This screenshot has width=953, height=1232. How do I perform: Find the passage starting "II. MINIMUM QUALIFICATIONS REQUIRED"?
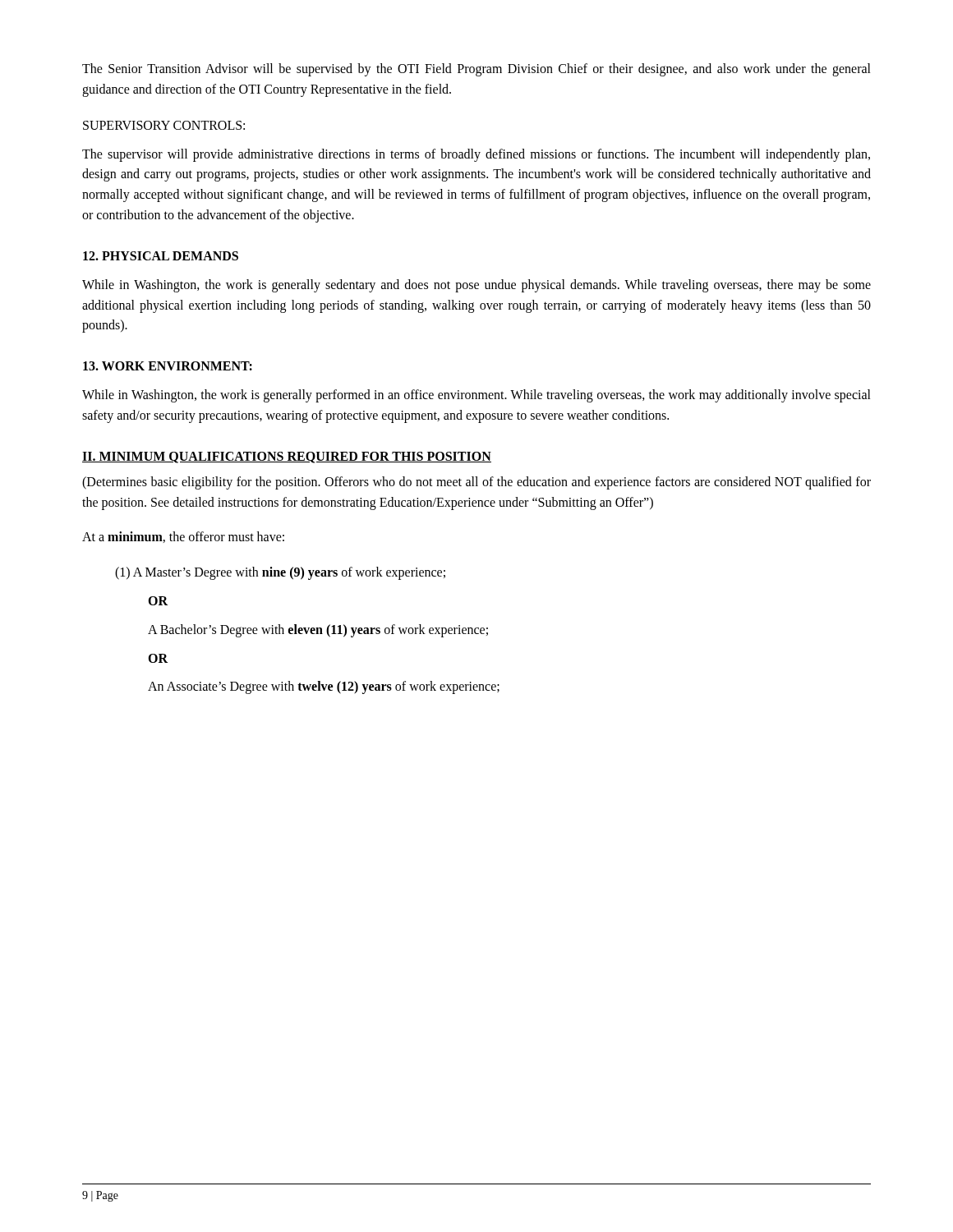coord(287,456)
